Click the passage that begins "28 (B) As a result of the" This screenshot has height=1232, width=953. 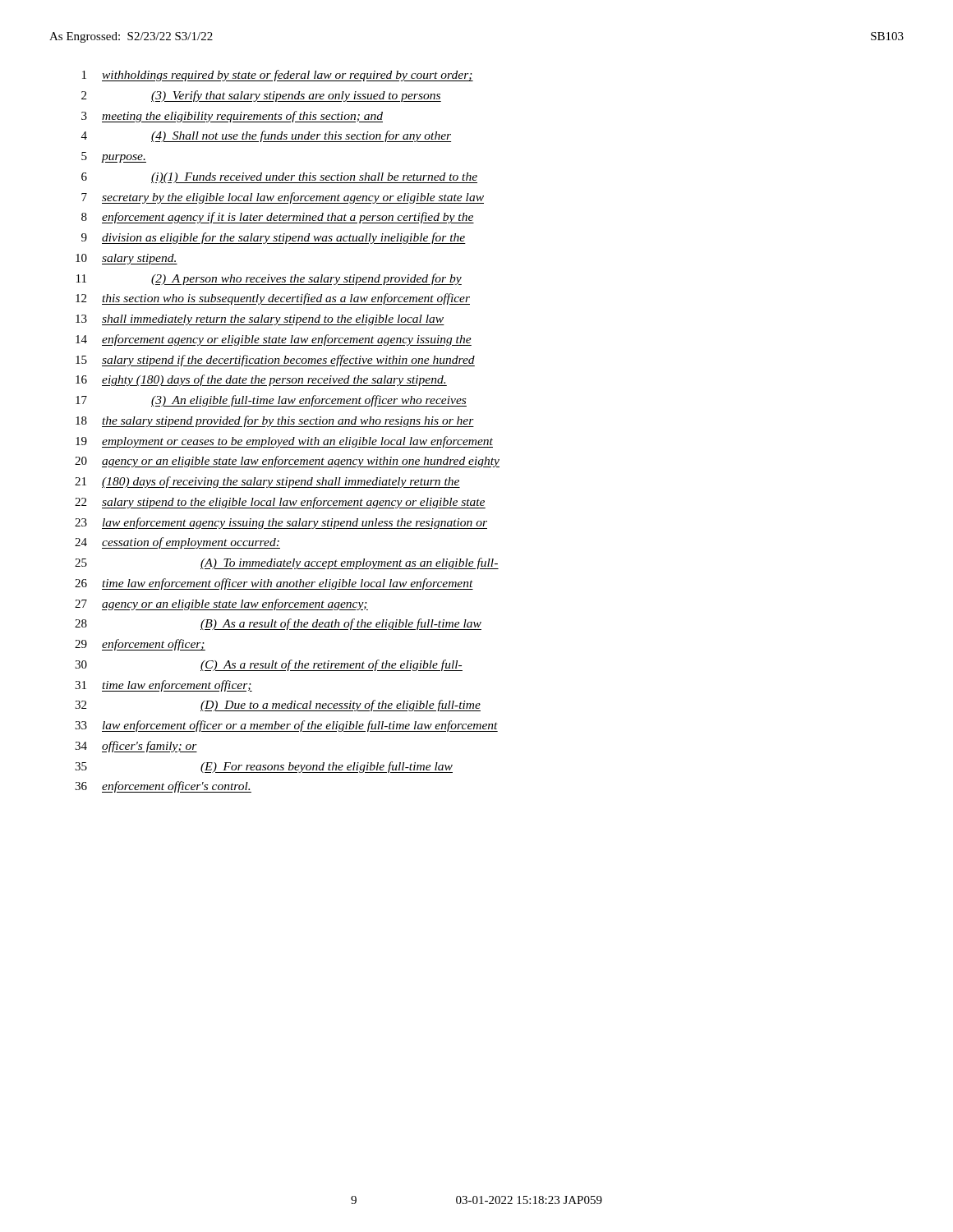(x=476, y=624)
